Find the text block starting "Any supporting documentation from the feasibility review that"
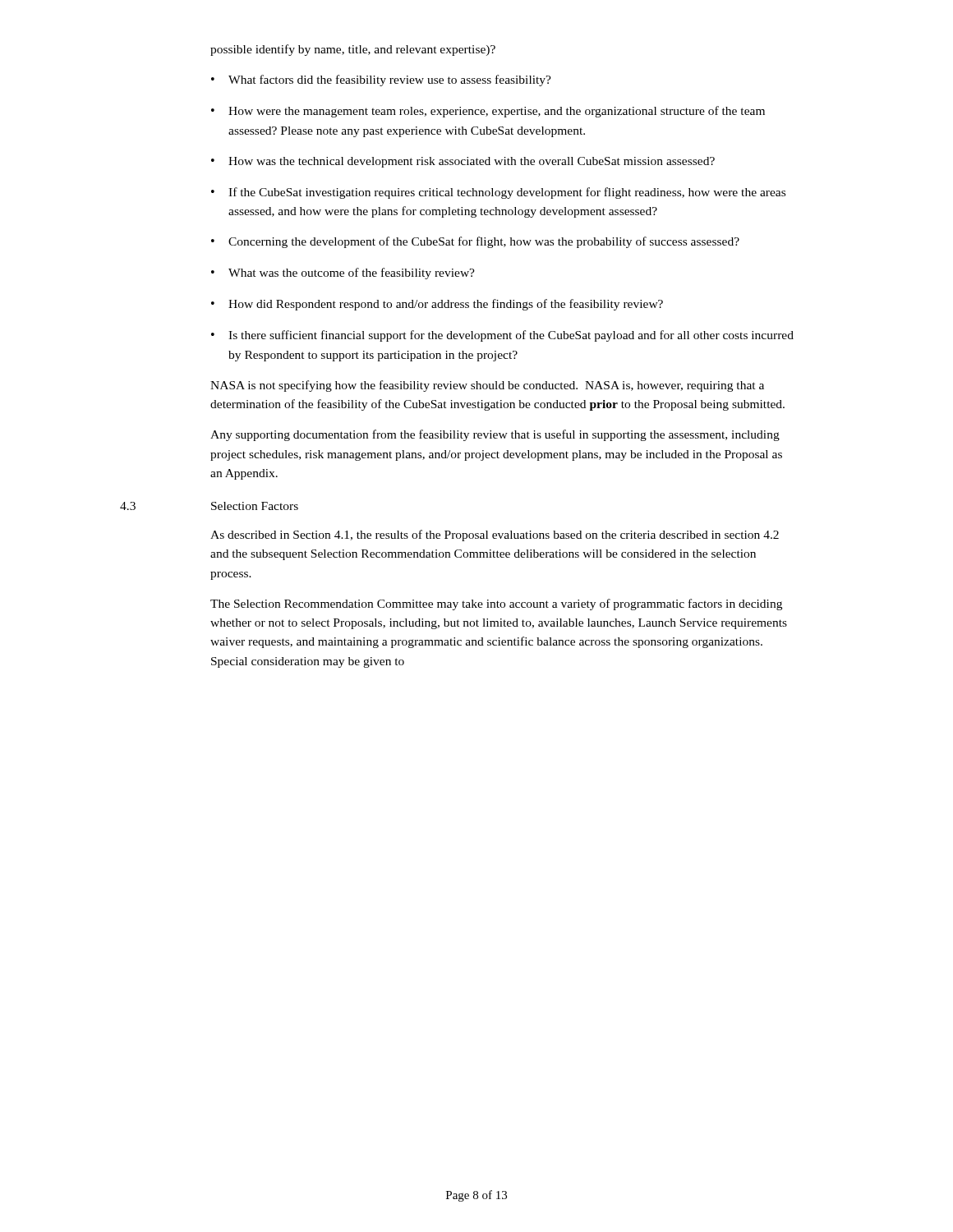 [496, 453]
